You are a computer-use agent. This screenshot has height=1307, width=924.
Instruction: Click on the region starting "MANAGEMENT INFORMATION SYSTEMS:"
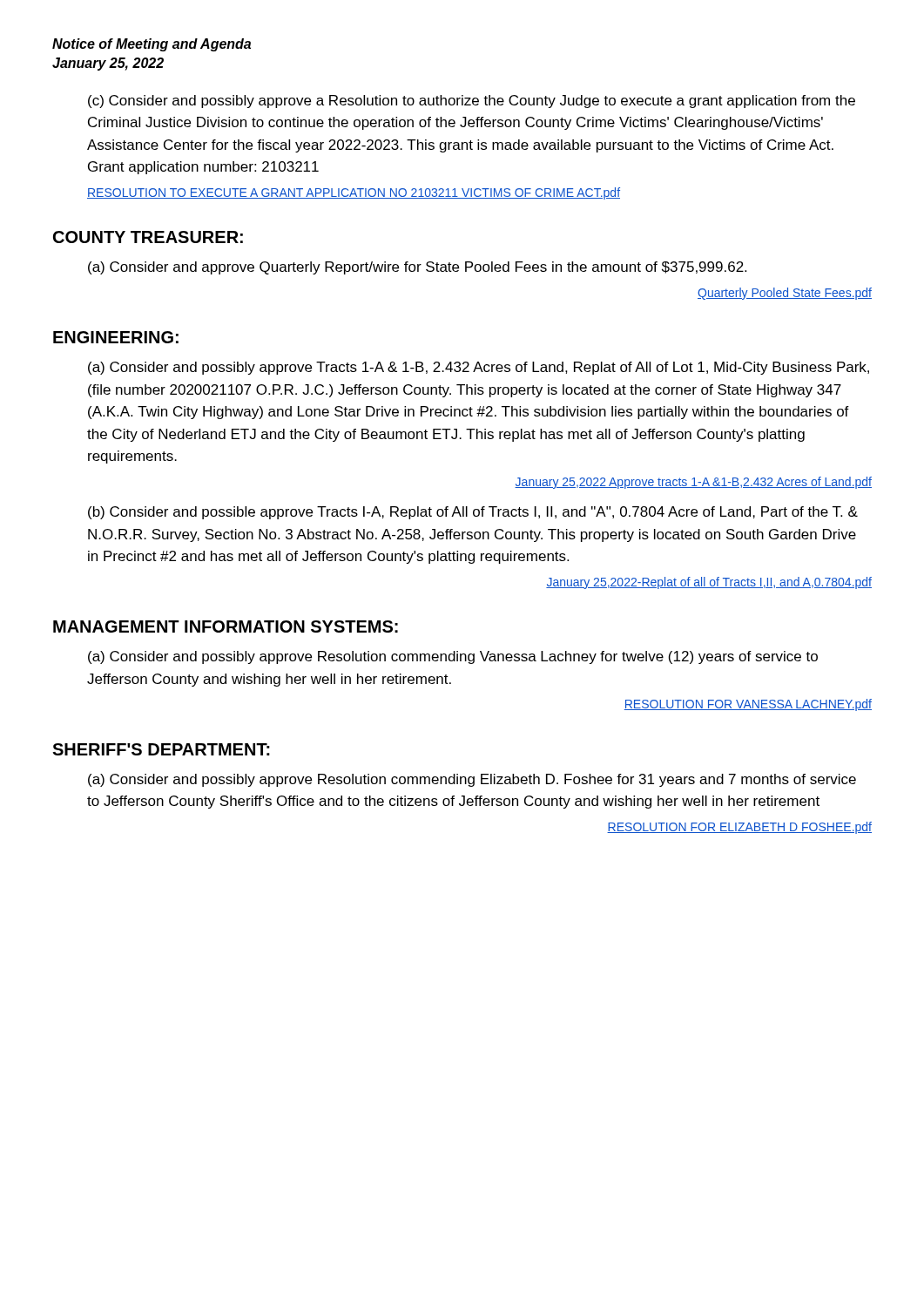click(x=226, y=627)
